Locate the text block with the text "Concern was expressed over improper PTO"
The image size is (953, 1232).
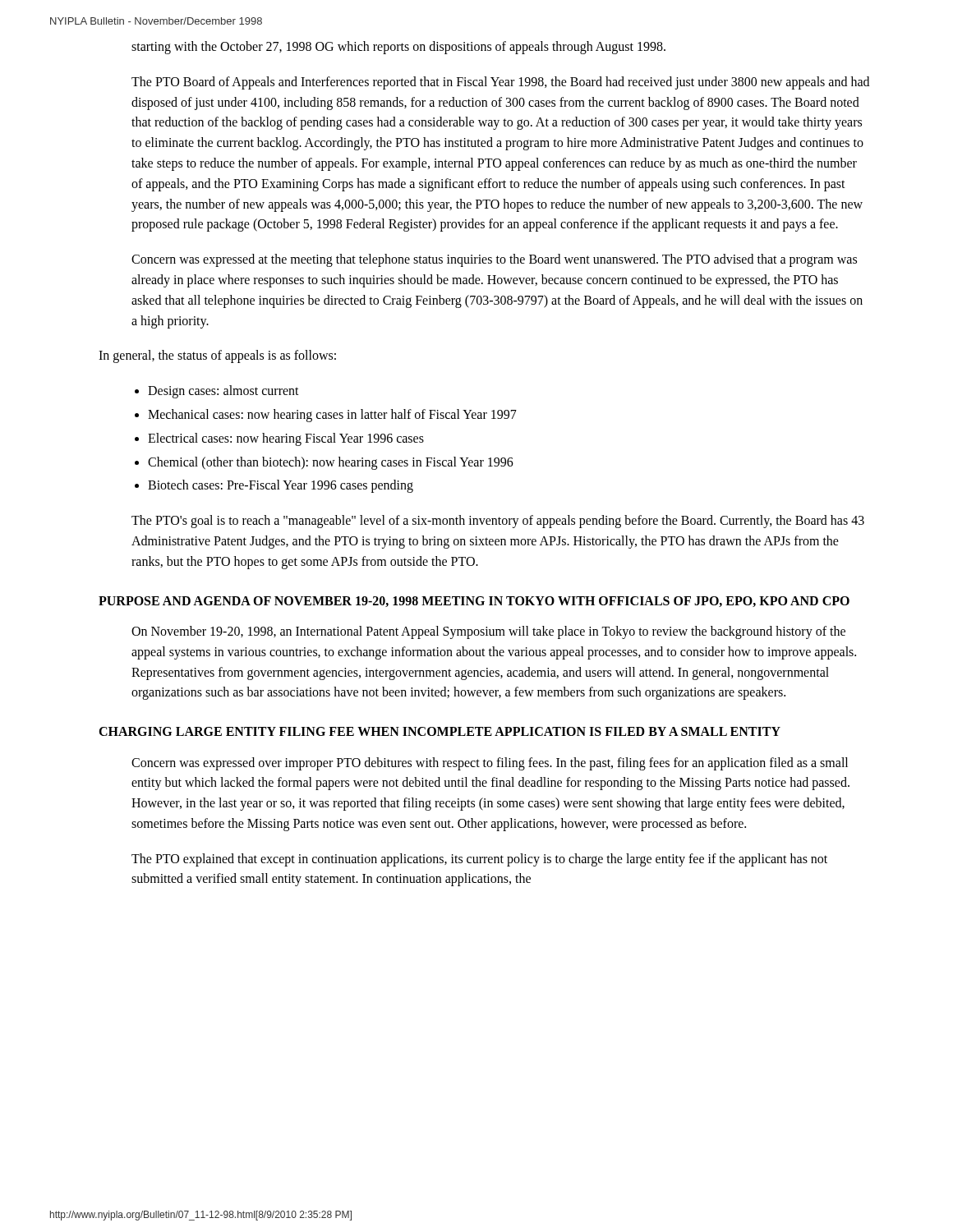(x=491, y=793)
